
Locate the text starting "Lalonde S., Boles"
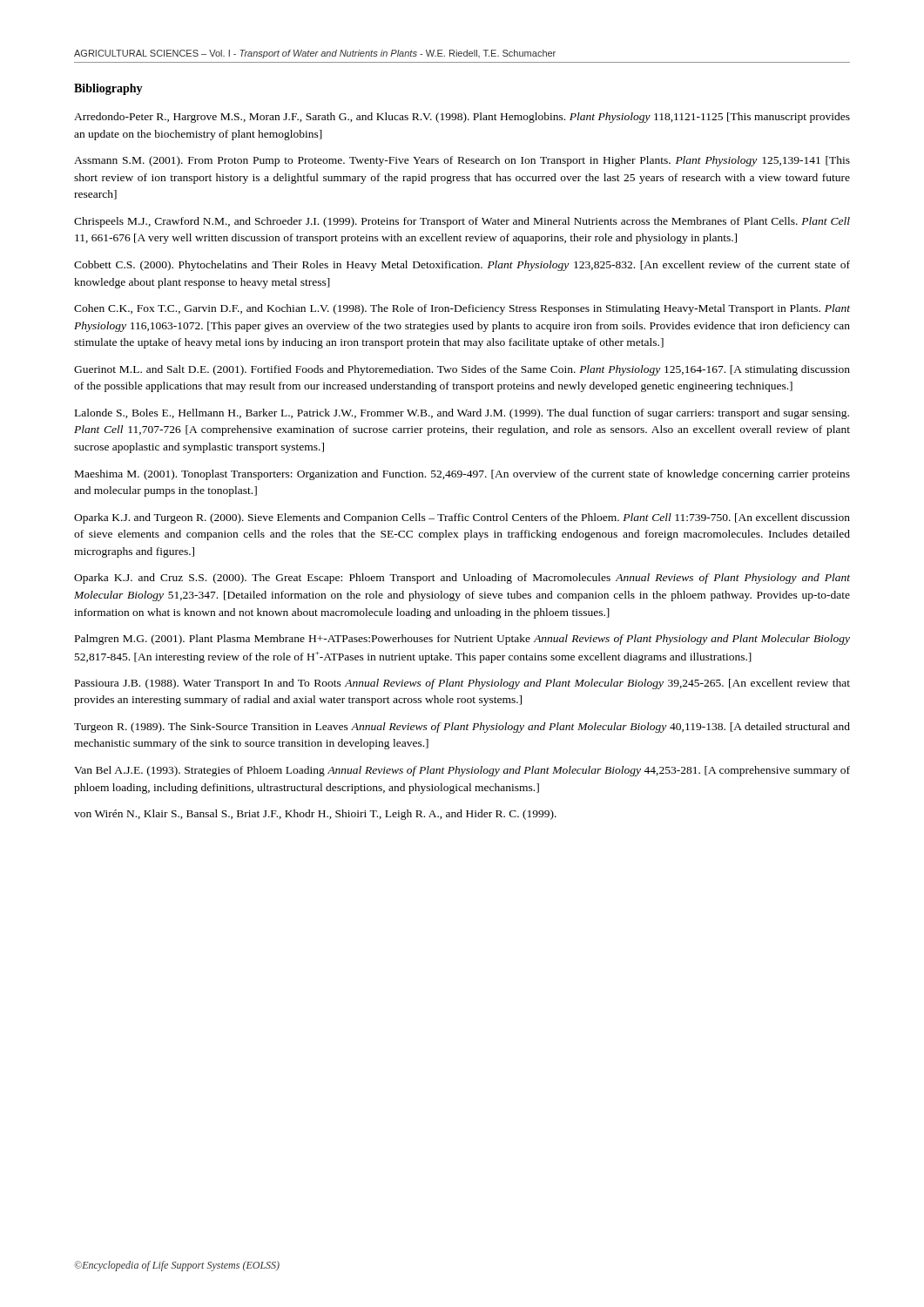462,430
